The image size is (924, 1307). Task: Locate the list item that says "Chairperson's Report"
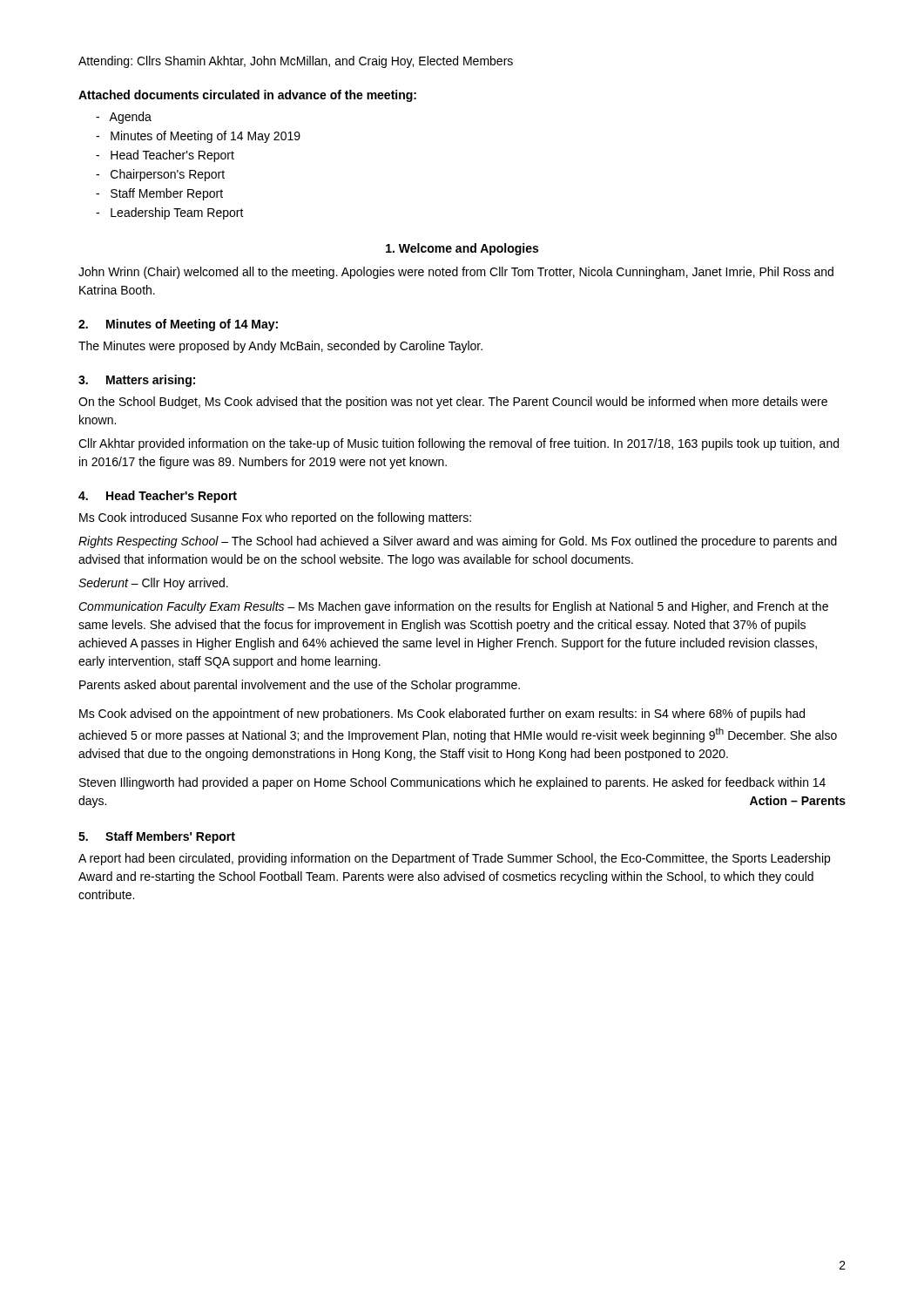pos(160,174)
